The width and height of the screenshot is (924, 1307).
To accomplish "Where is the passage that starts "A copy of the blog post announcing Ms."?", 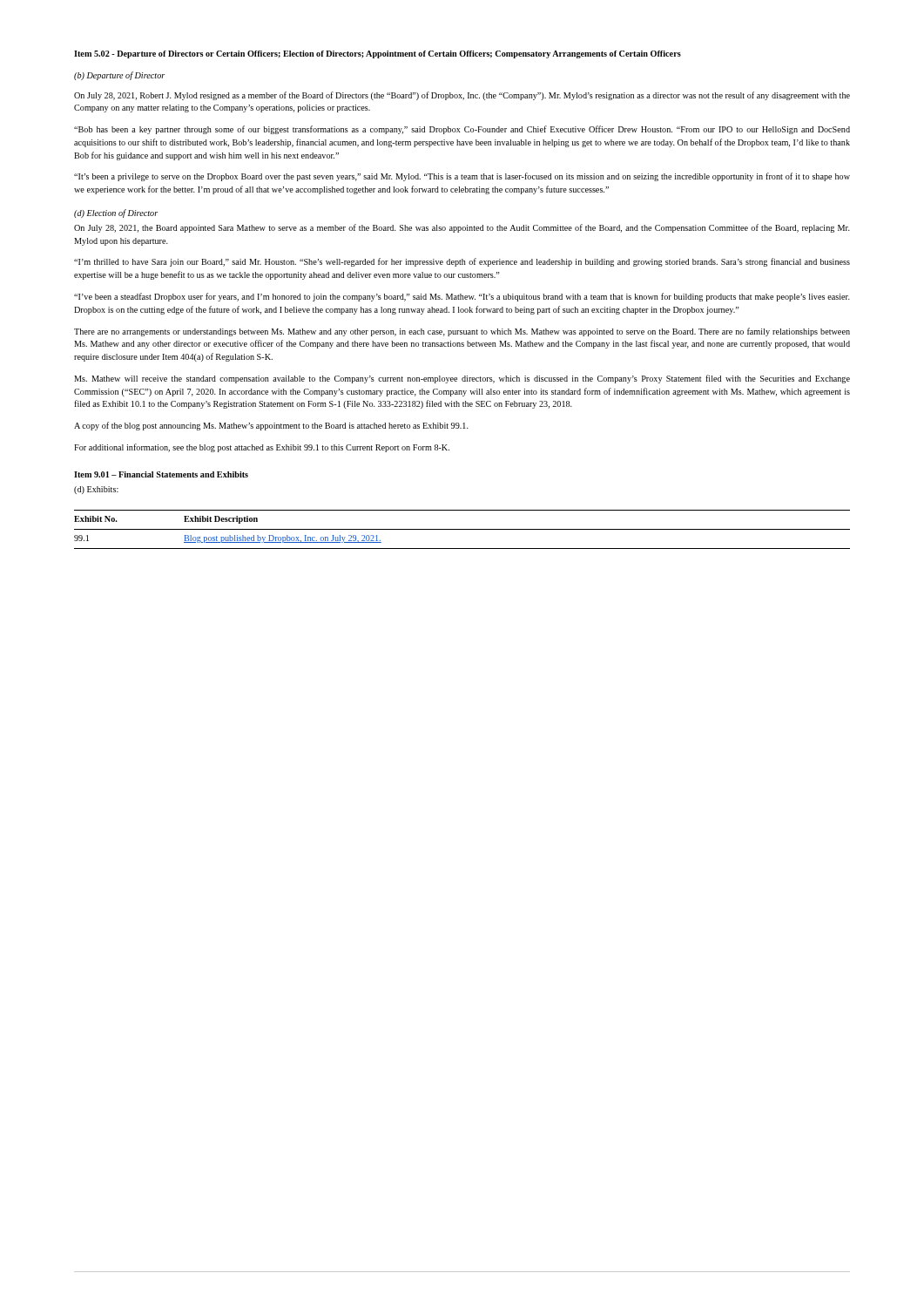I will click(x=271, y=426).
